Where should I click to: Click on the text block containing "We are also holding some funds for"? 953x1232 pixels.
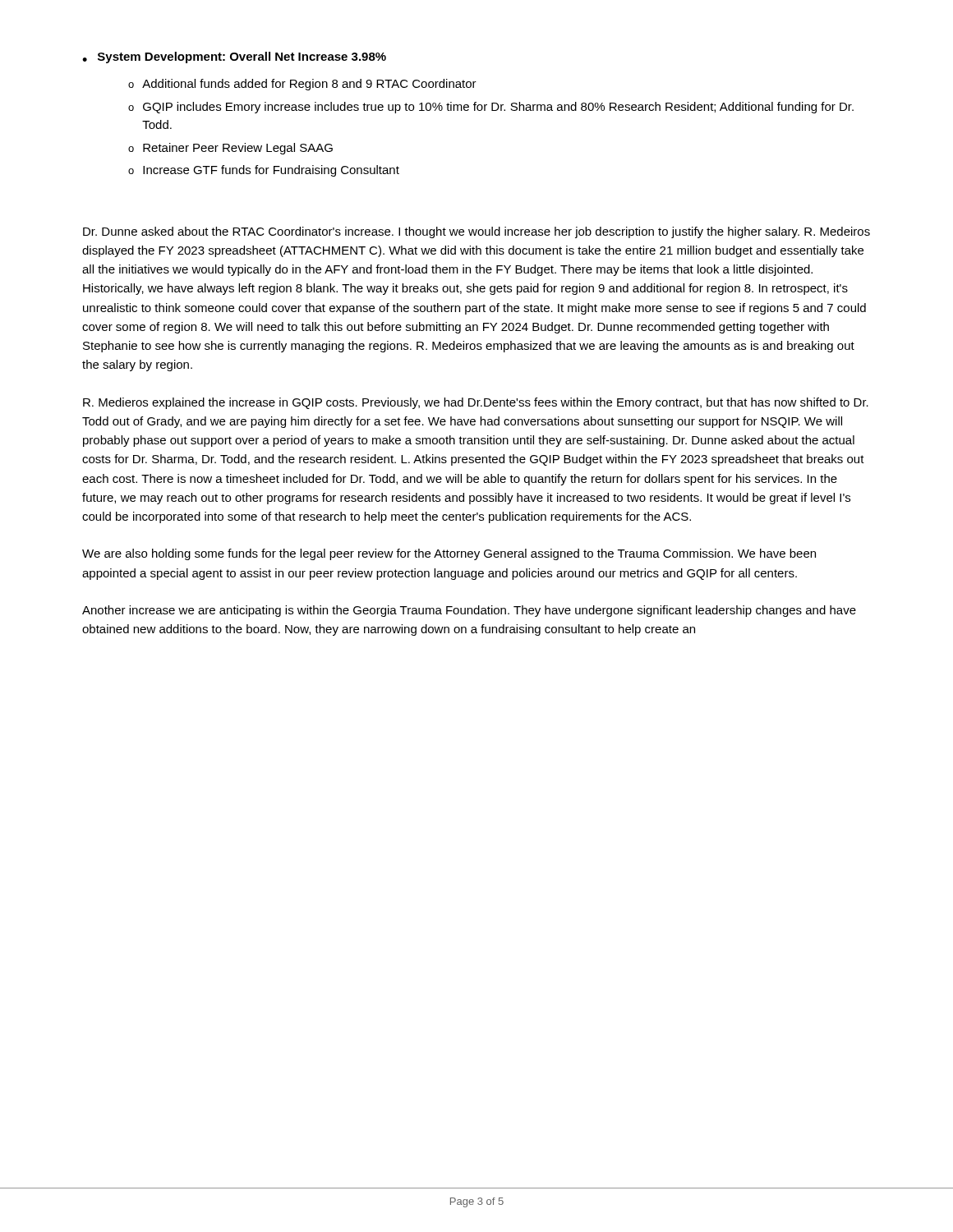[x=449, y=563]
